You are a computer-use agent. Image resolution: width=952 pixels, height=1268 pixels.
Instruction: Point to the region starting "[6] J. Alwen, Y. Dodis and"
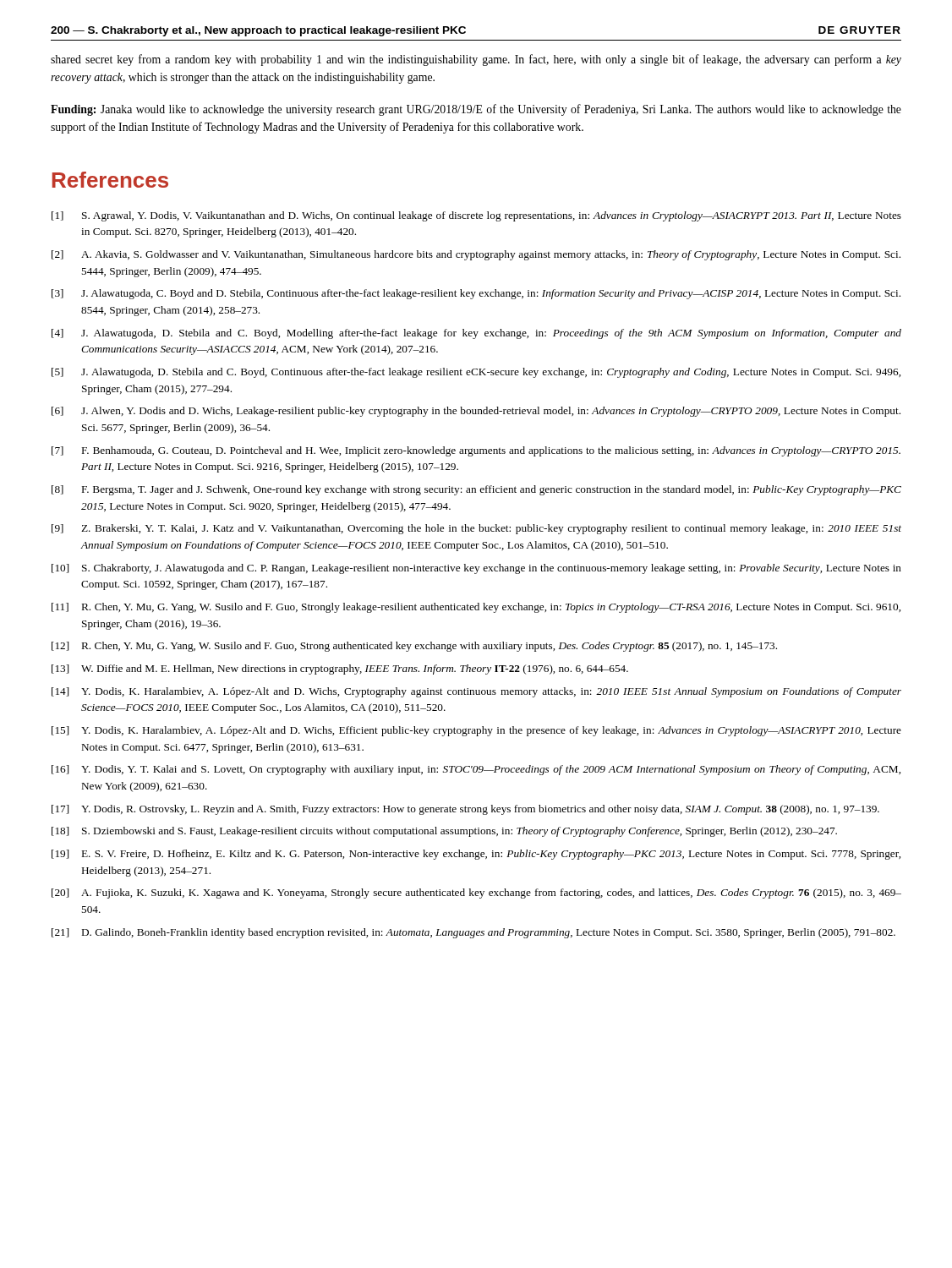[x=476, y=419]
